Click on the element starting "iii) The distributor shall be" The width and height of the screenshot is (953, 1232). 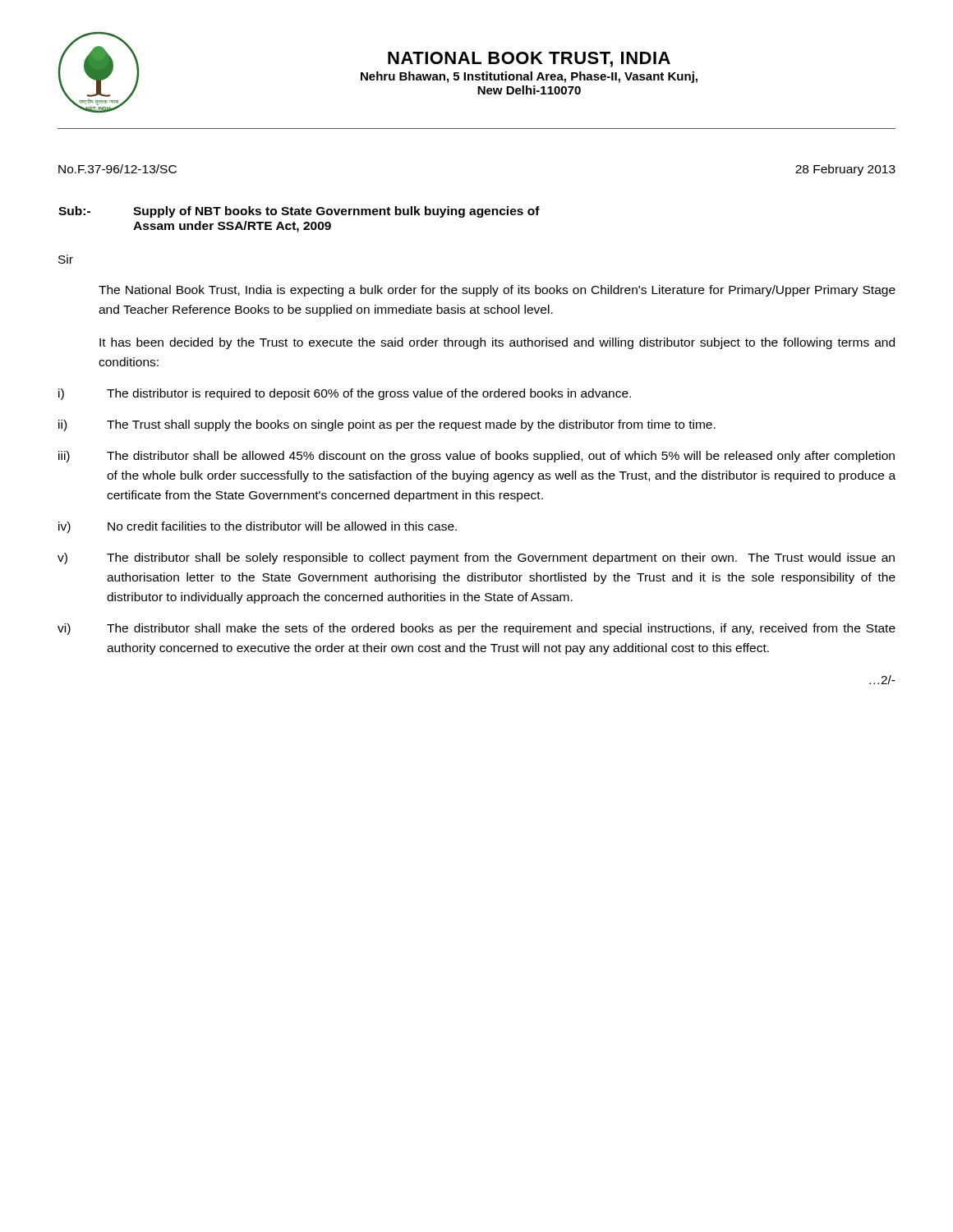(x=476, y=476)
